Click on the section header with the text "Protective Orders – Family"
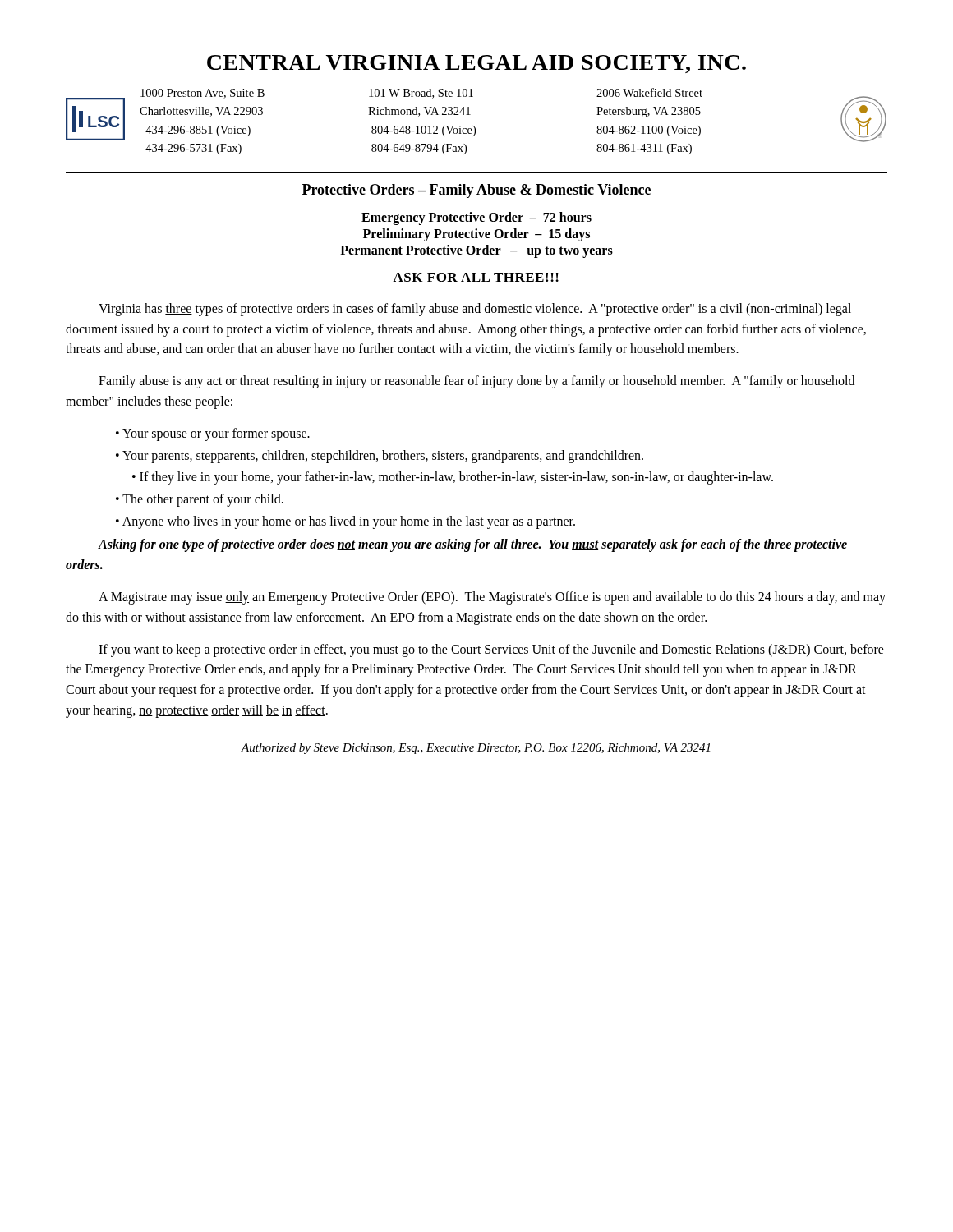This screenshot has height=1232, width=953. coord(476,190)
